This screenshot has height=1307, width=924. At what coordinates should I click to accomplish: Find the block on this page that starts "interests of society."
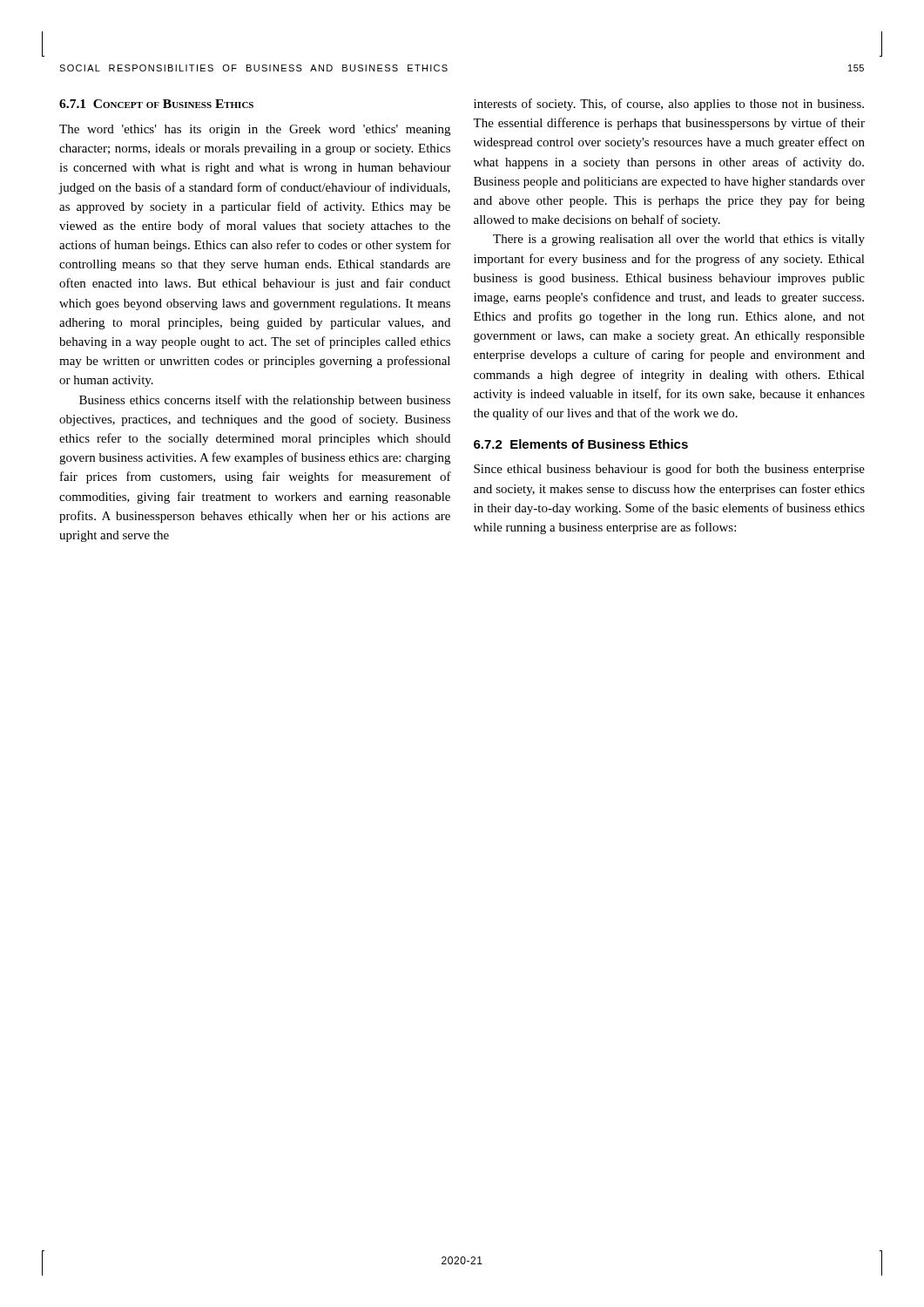[669, 258]
